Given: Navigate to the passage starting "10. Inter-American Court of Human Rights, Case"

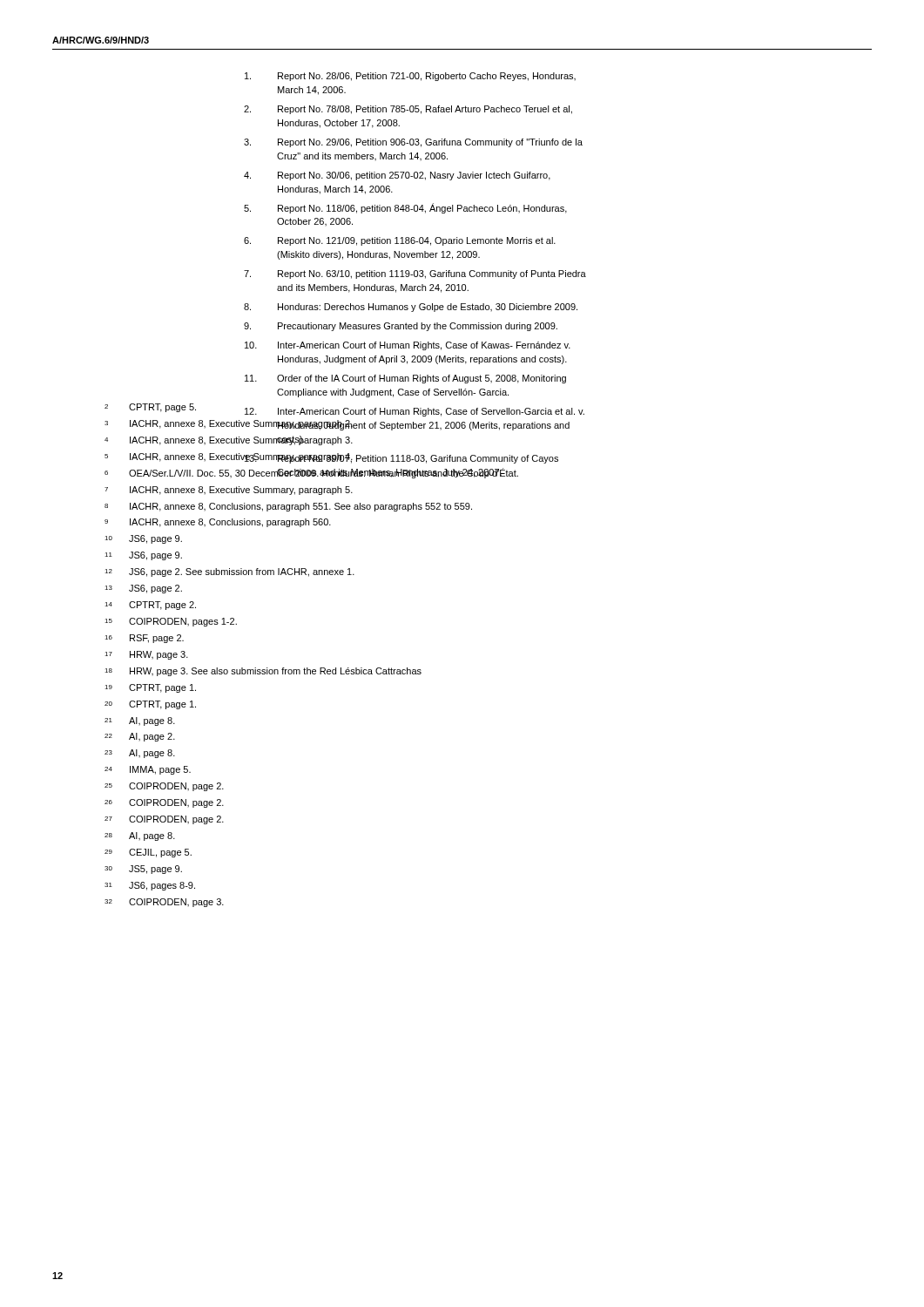Looking at the screenshot, I should coord(549,353).
